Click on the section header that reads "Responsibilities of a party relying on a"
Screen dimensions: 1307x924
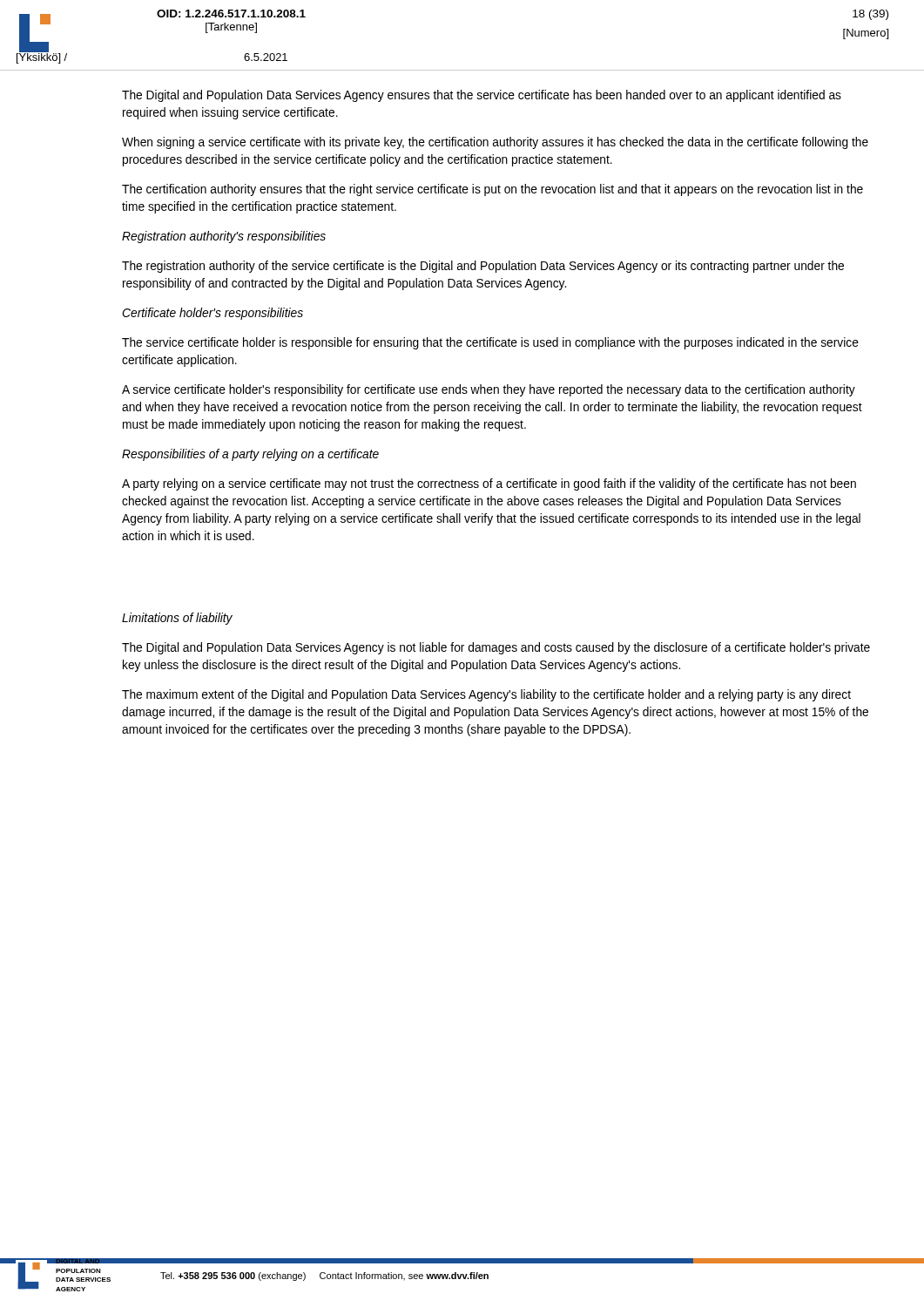[250, 455]
